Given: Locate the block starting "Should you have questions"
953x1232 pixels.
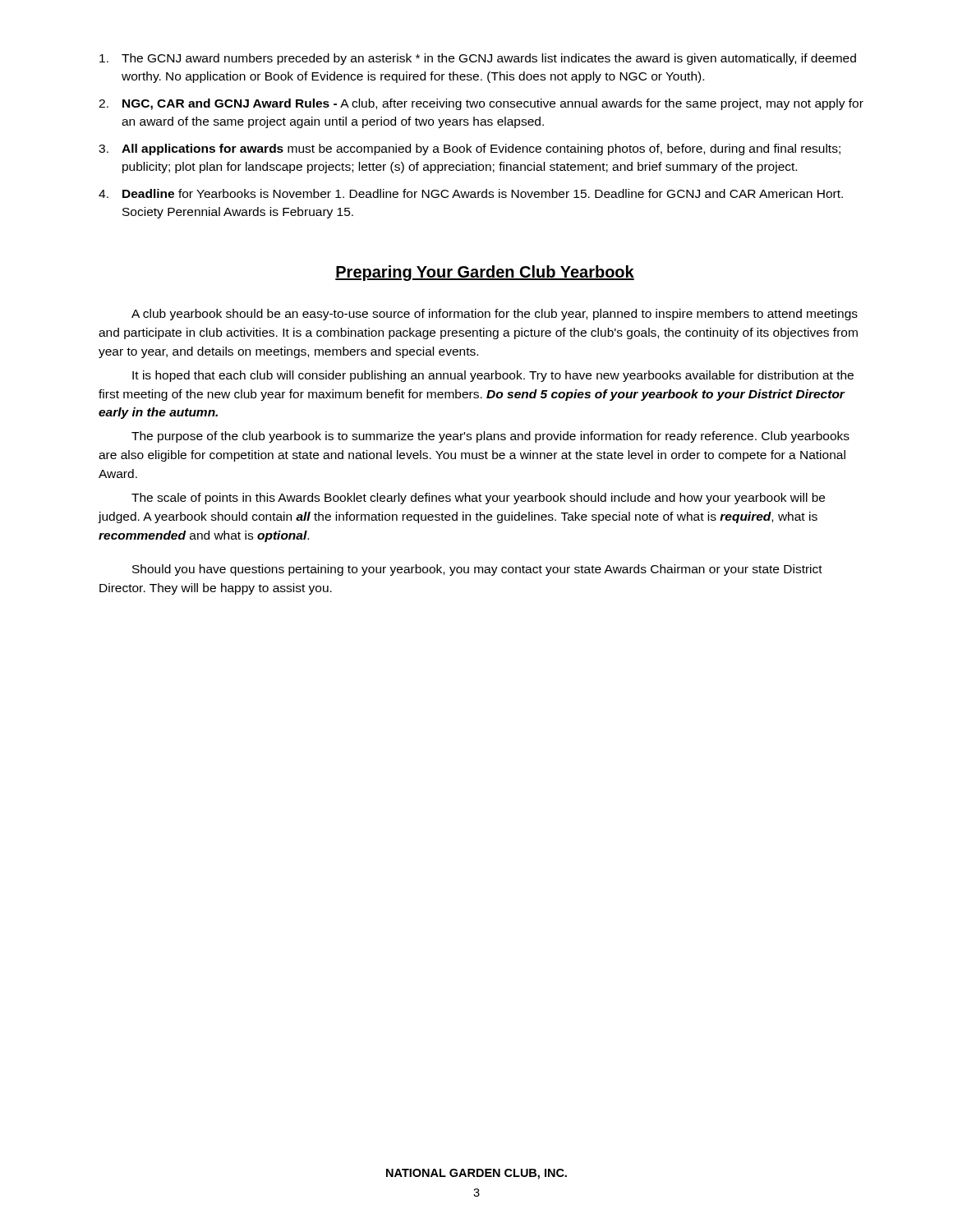Looking at the screenshot, I should 460,578.
